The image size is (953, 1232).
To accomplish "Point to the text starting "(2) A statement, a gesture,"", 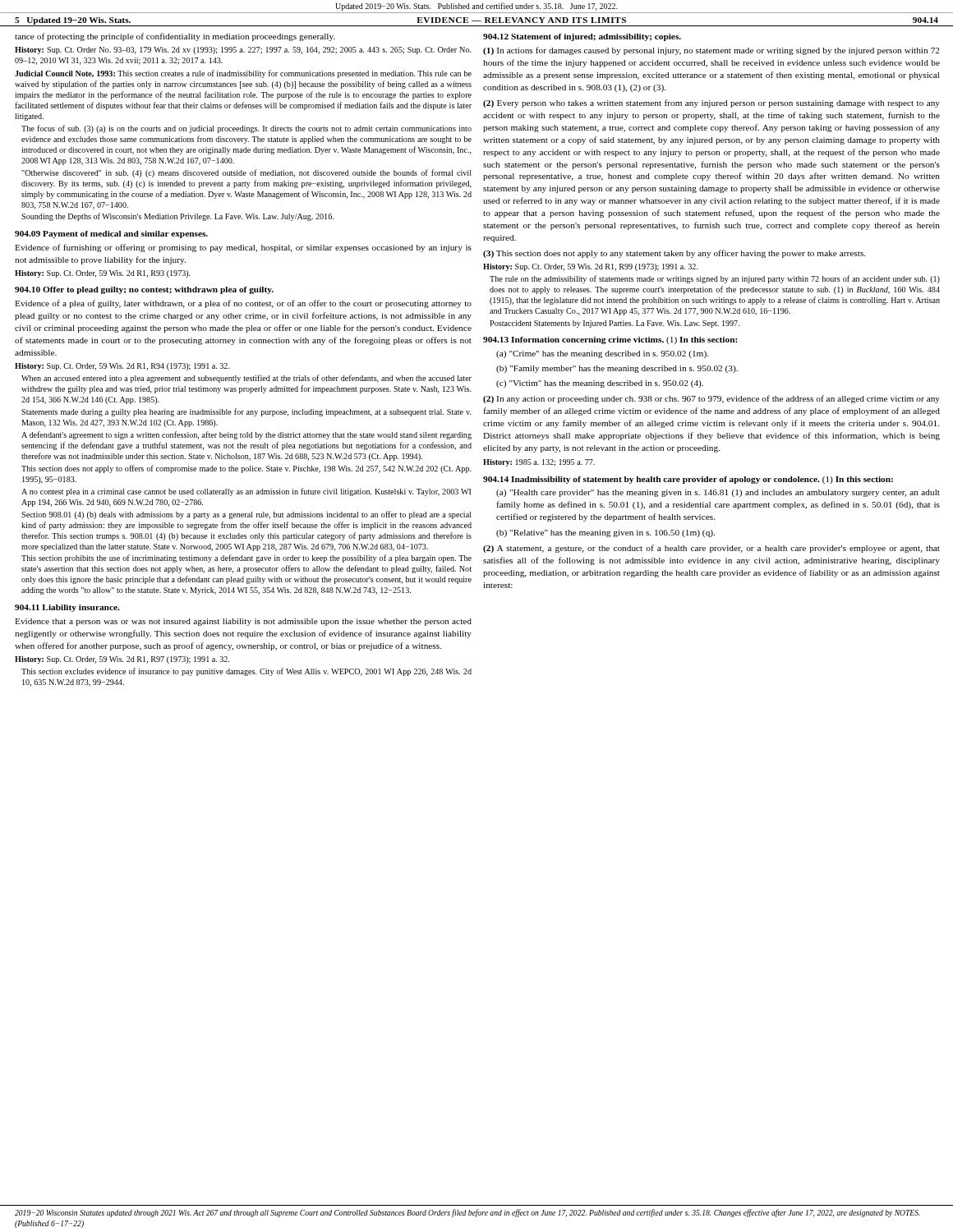I will click(x=711, y=567).
